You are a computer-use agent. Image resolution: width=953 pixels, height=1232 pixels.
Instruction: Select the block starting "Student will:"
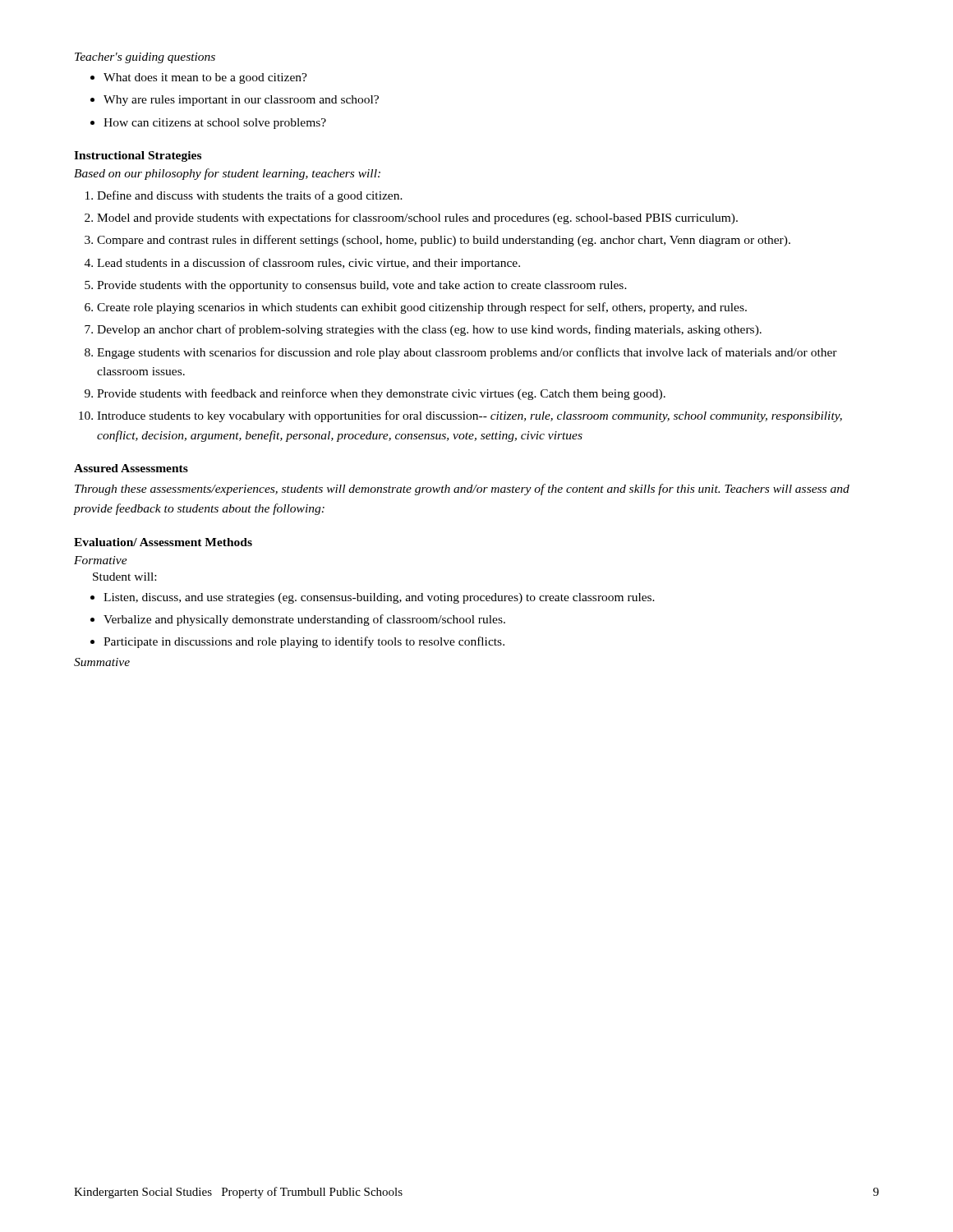point(125,576)
